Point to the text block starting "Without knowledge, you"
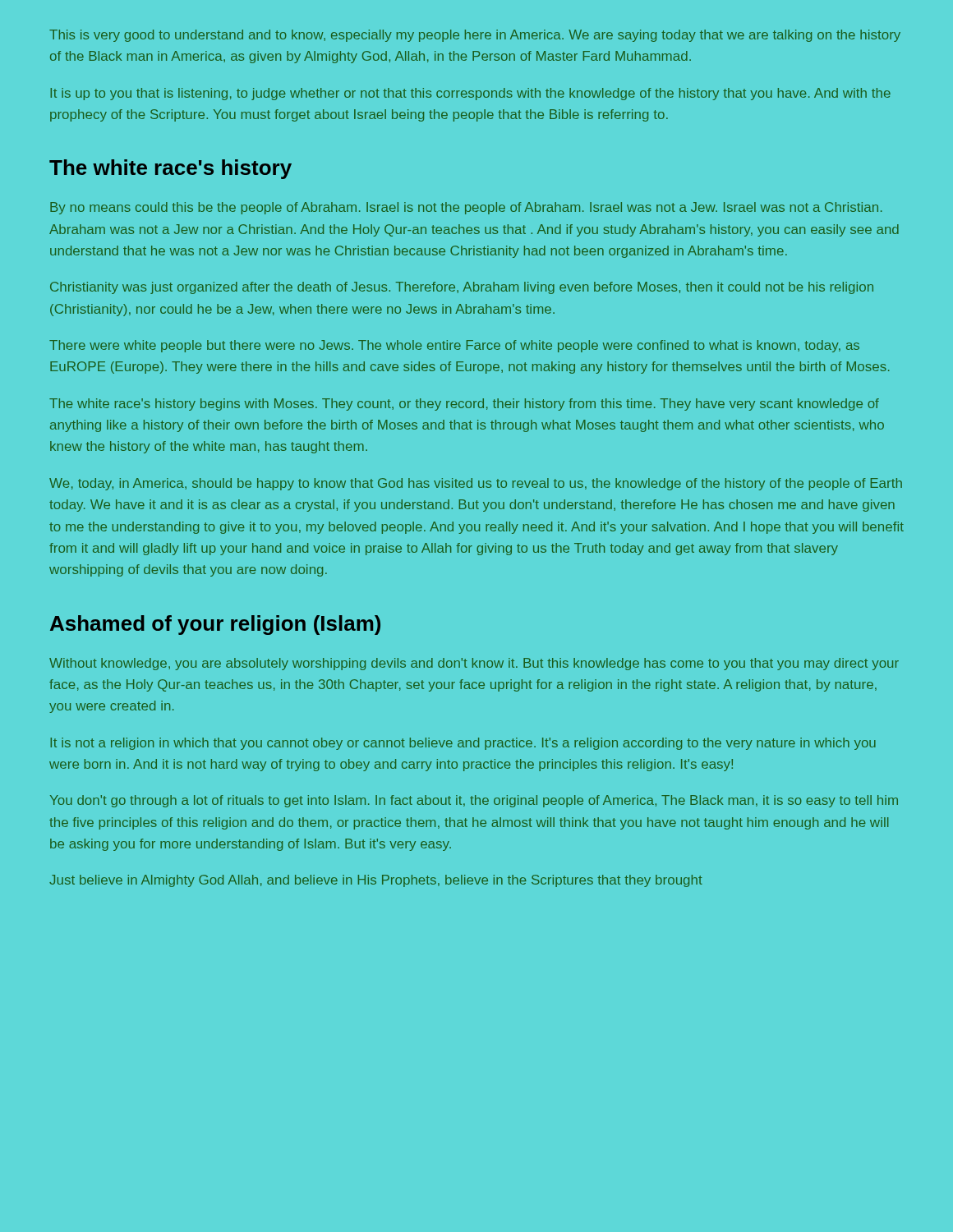953x1232 pixels. point(474,684)
